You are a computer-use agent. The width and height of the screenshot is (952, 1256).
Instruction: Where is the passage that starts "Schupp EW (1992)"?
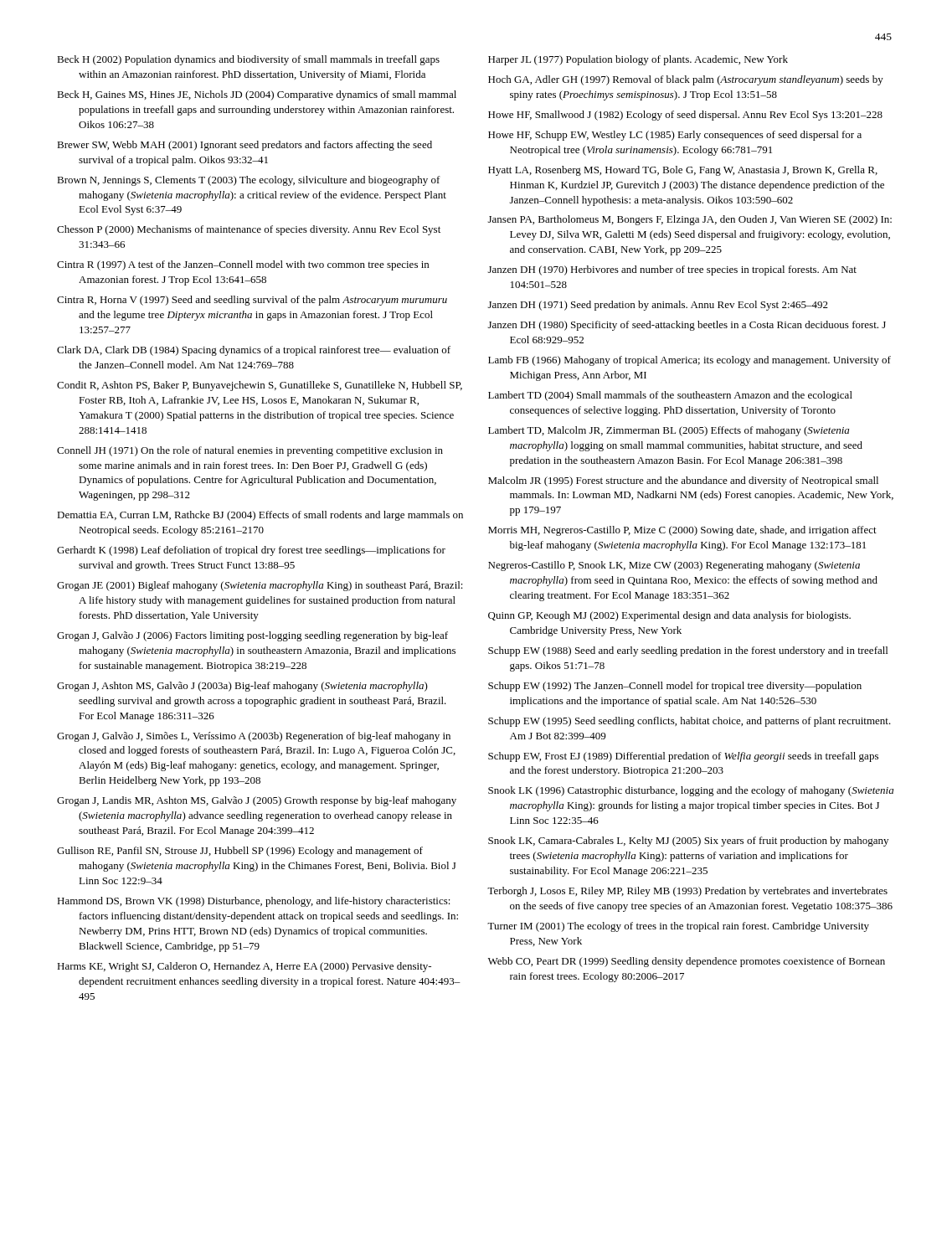pyautogui.click(x=675, y=693)
